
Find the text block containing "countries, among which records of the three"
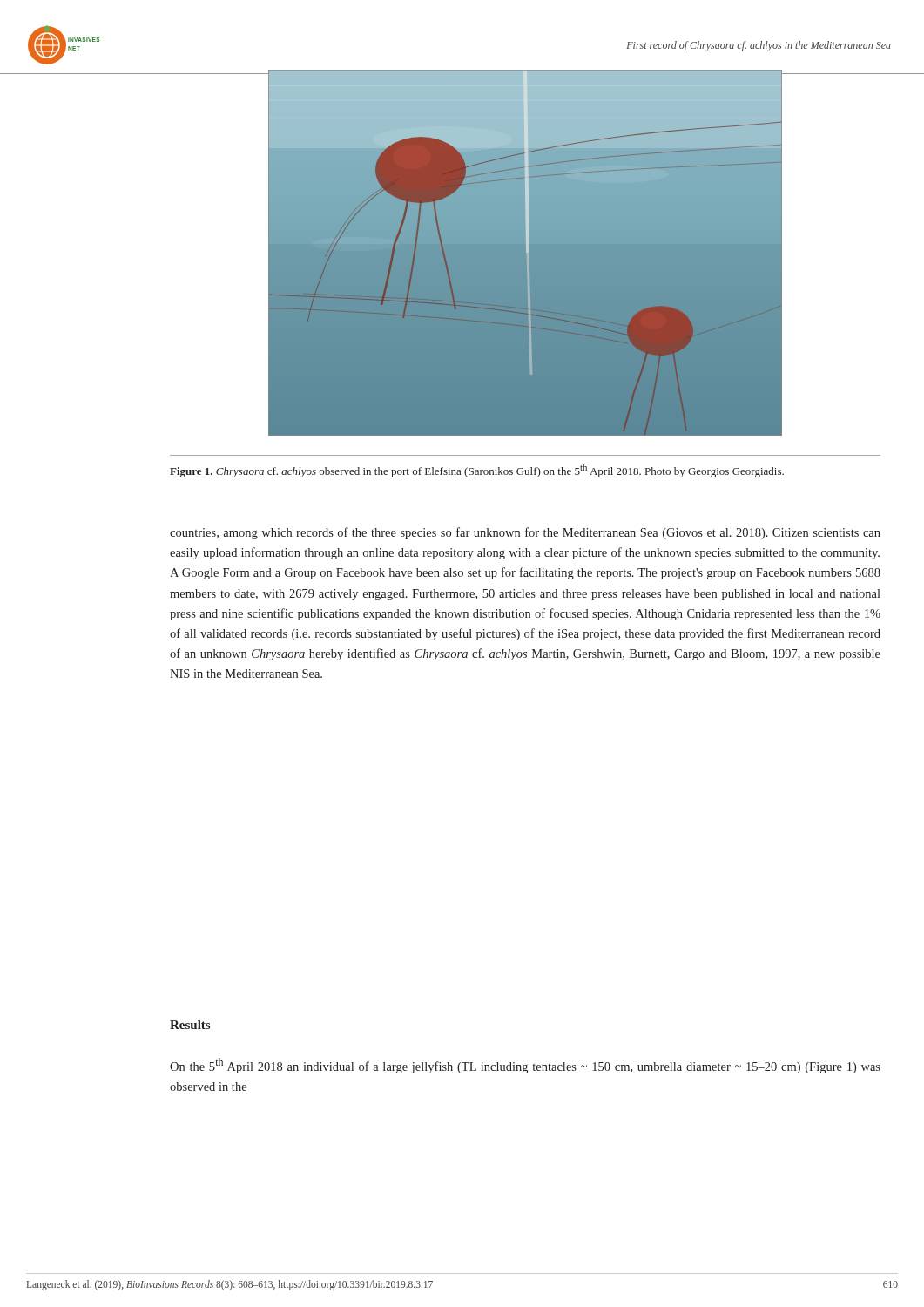[525, 603]
